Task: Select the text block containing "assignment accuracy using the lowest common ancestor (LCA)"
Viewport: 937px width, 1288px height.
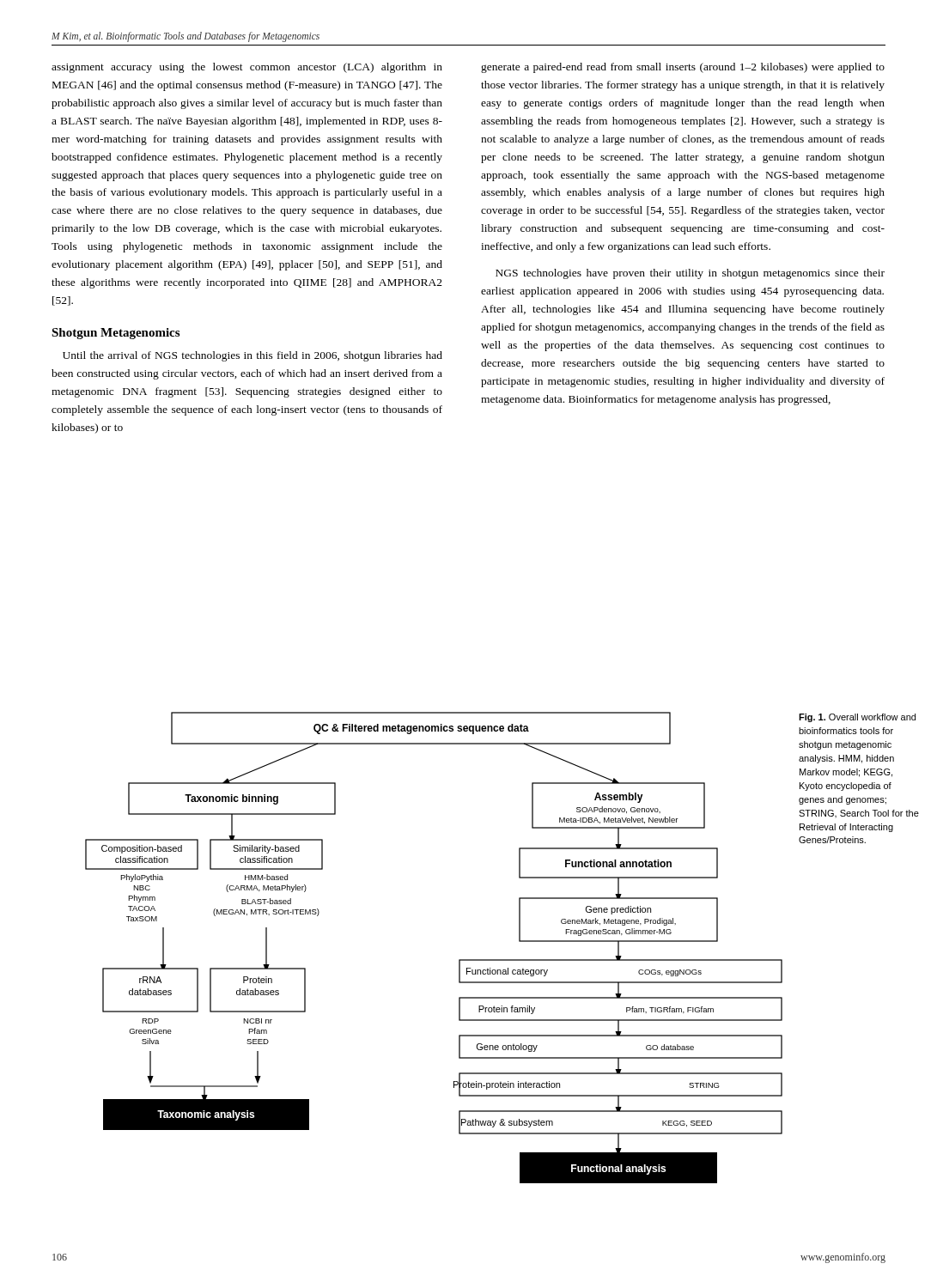Action: pyautogui.click(x=247, y=183)
